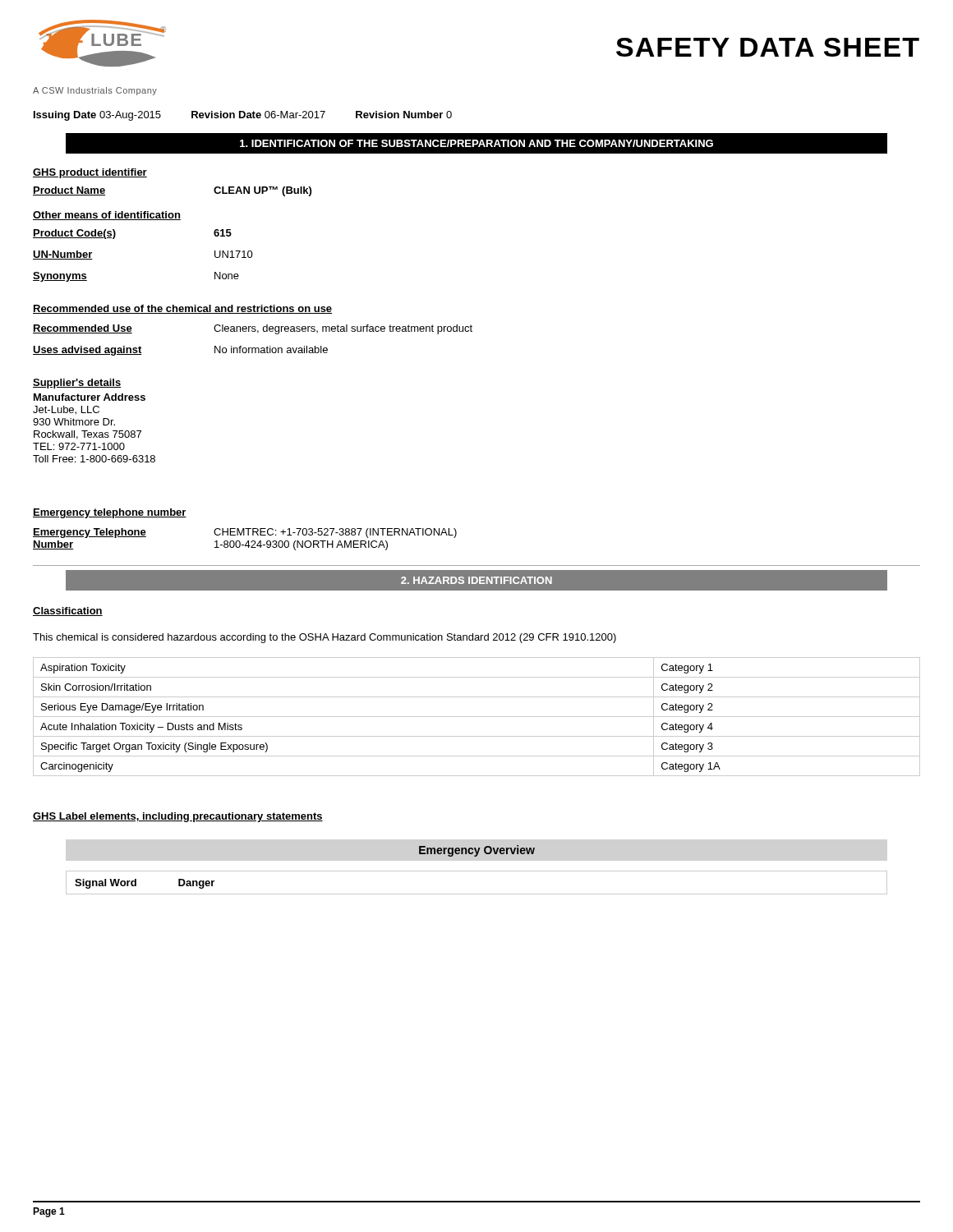Find the text with the text "Other means of identification"
953x1232 pixels.
107,216
